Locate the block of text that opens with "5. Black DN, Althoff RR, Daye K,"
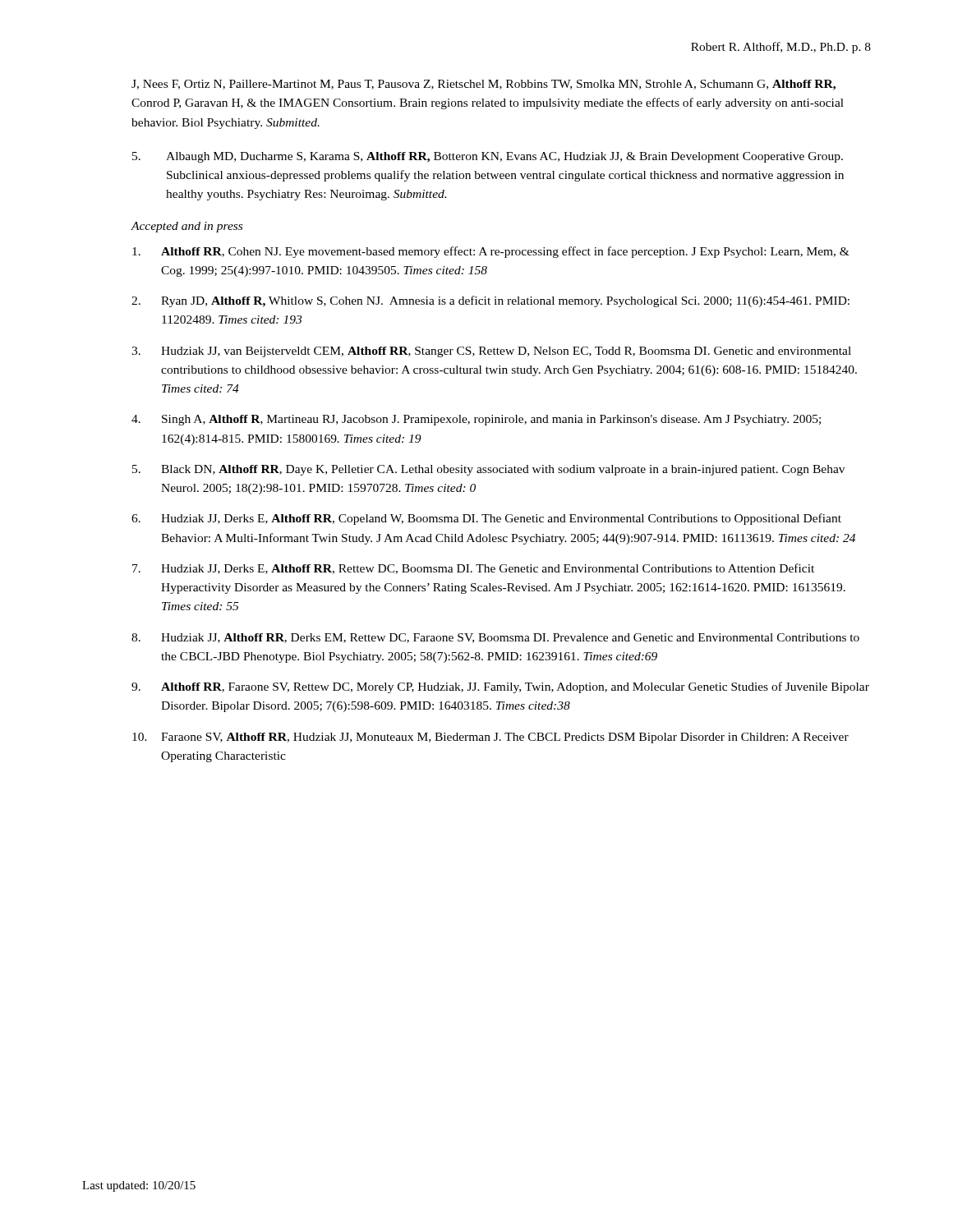 (501, 478)
